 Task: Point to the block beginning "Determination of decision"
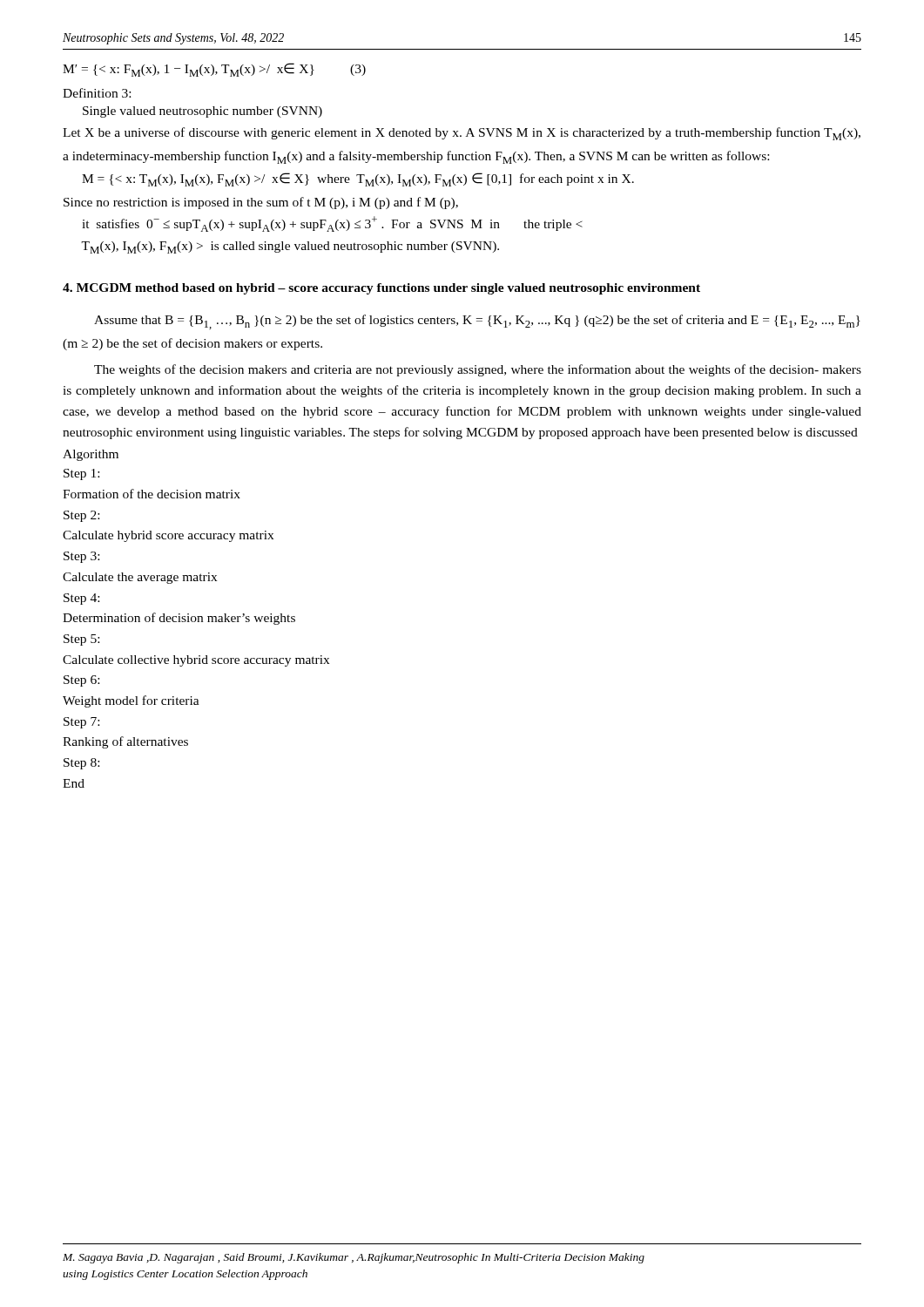pyautogui.click(x=179, y=618)
